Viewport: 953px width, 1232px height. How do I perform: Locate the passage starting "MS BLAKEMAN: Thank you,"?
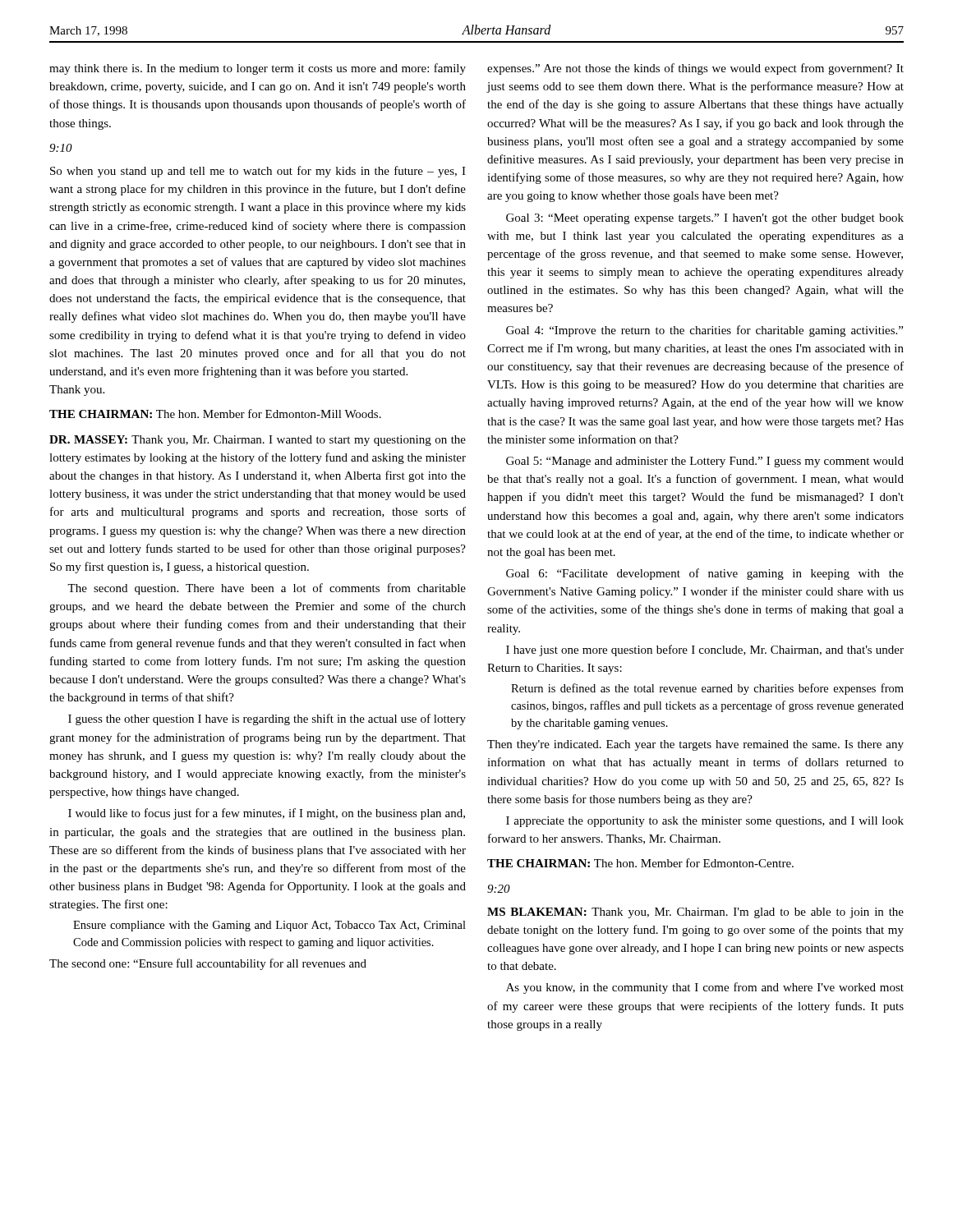click(x=695, y=913)
